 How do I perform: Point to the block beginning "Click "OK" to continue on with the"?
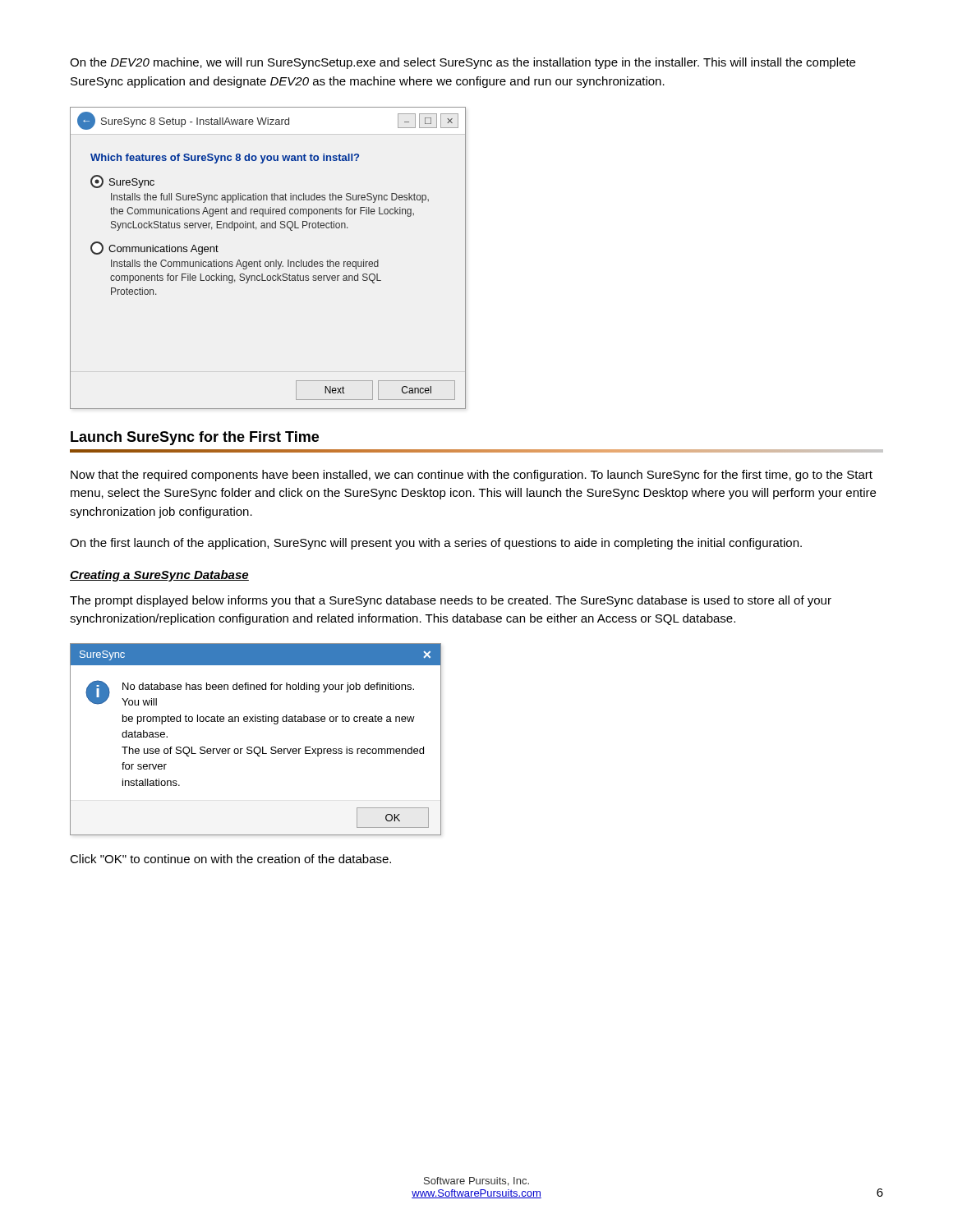(x=230, y=859)
